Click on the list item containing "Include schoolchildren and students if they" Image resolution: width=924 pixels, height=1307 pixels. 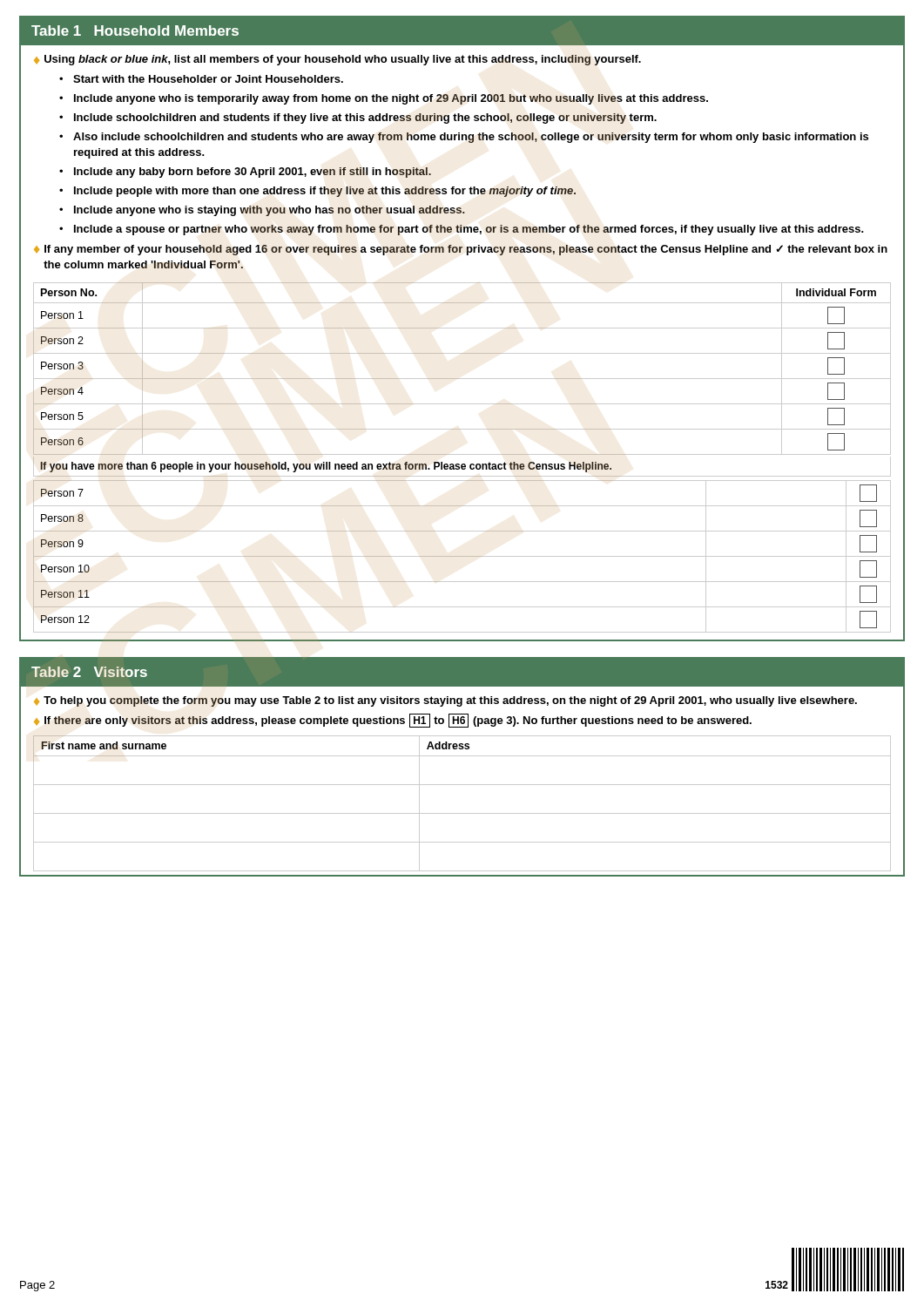[365, 117]
